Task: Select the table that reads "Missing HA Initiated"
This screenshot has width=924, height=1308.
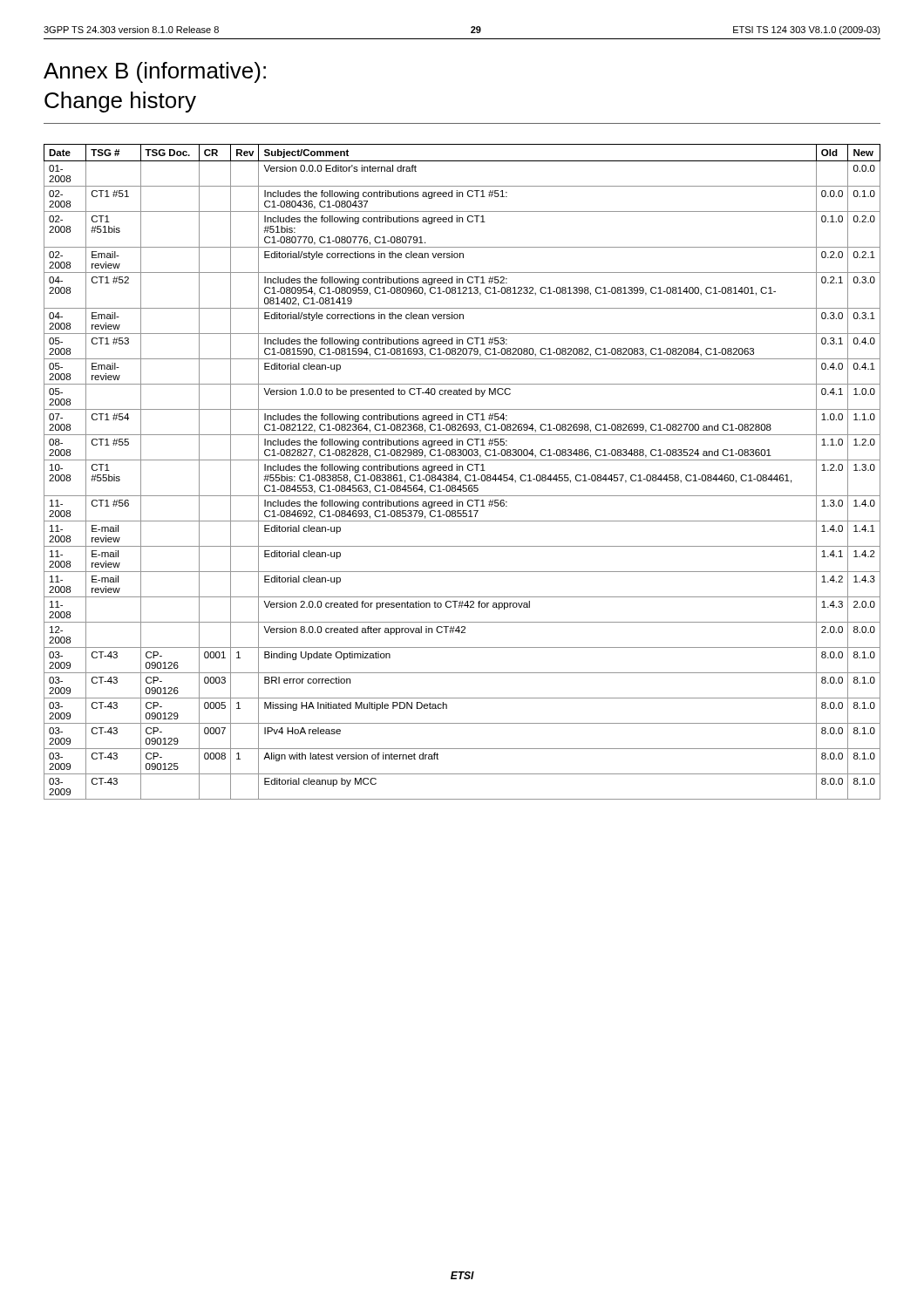Action: pos(462,472)
